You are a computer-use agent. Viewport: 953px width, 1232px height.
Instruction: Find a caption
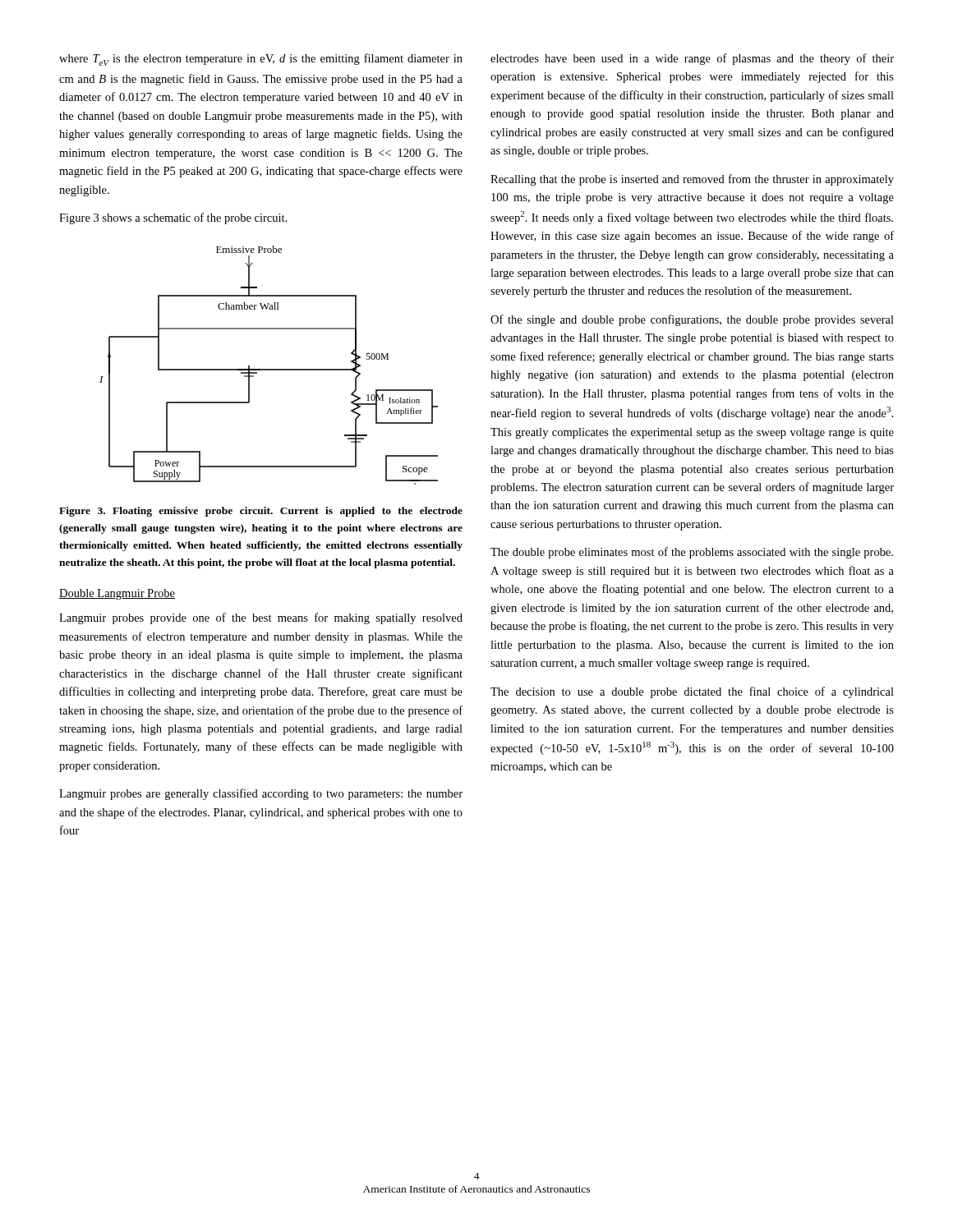coord(261,537)
